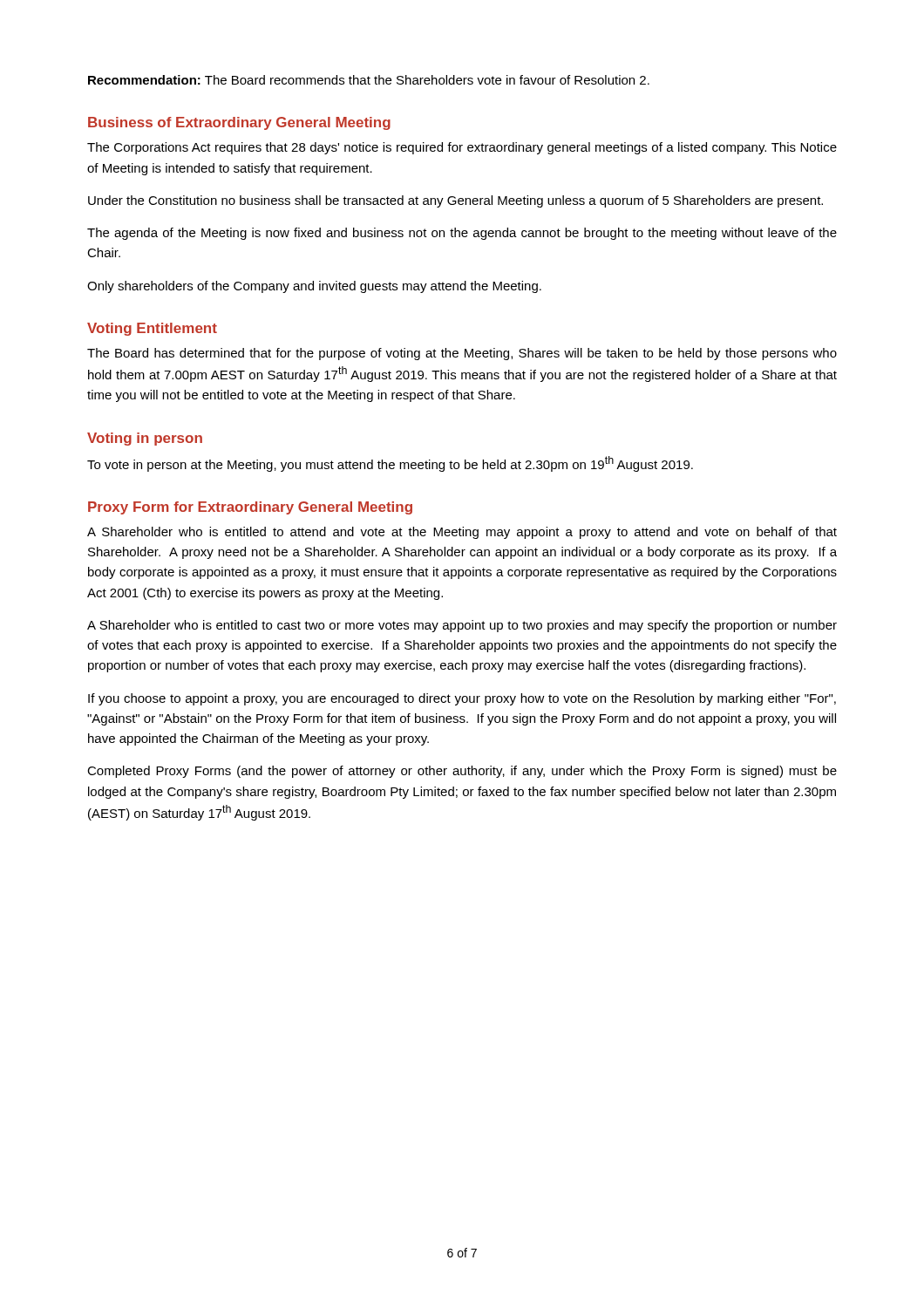This screenshot has width=924, height=1308.
Task: Click on the element starting "If you choose to appoint a"
Action: pyautogui.click(x=462, y=718)
